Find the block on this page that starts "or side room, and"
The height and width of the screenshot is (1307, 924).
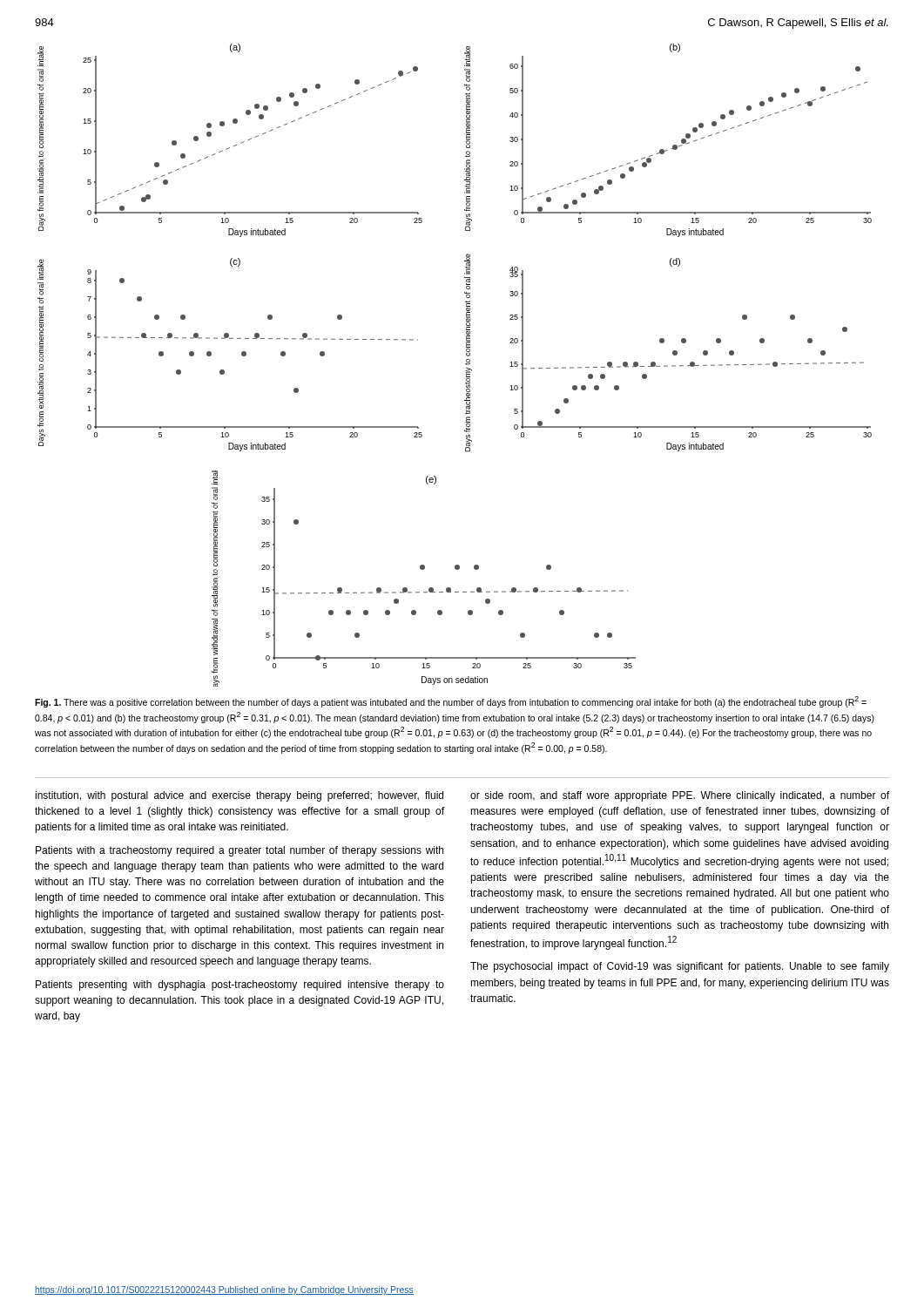pyautogui.click(x=680, y=897)
